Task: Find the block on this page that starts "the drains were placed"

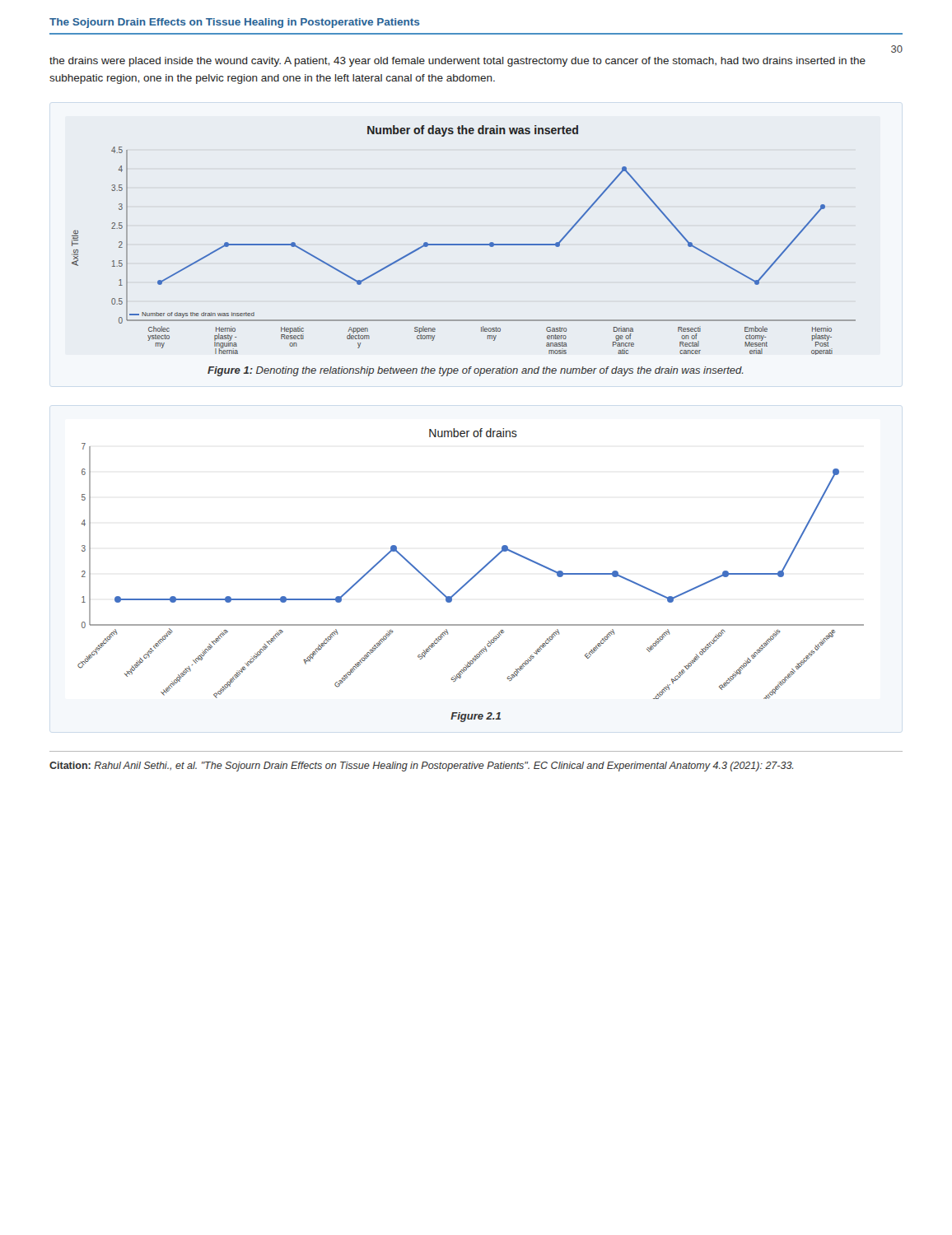Action: 457,69
